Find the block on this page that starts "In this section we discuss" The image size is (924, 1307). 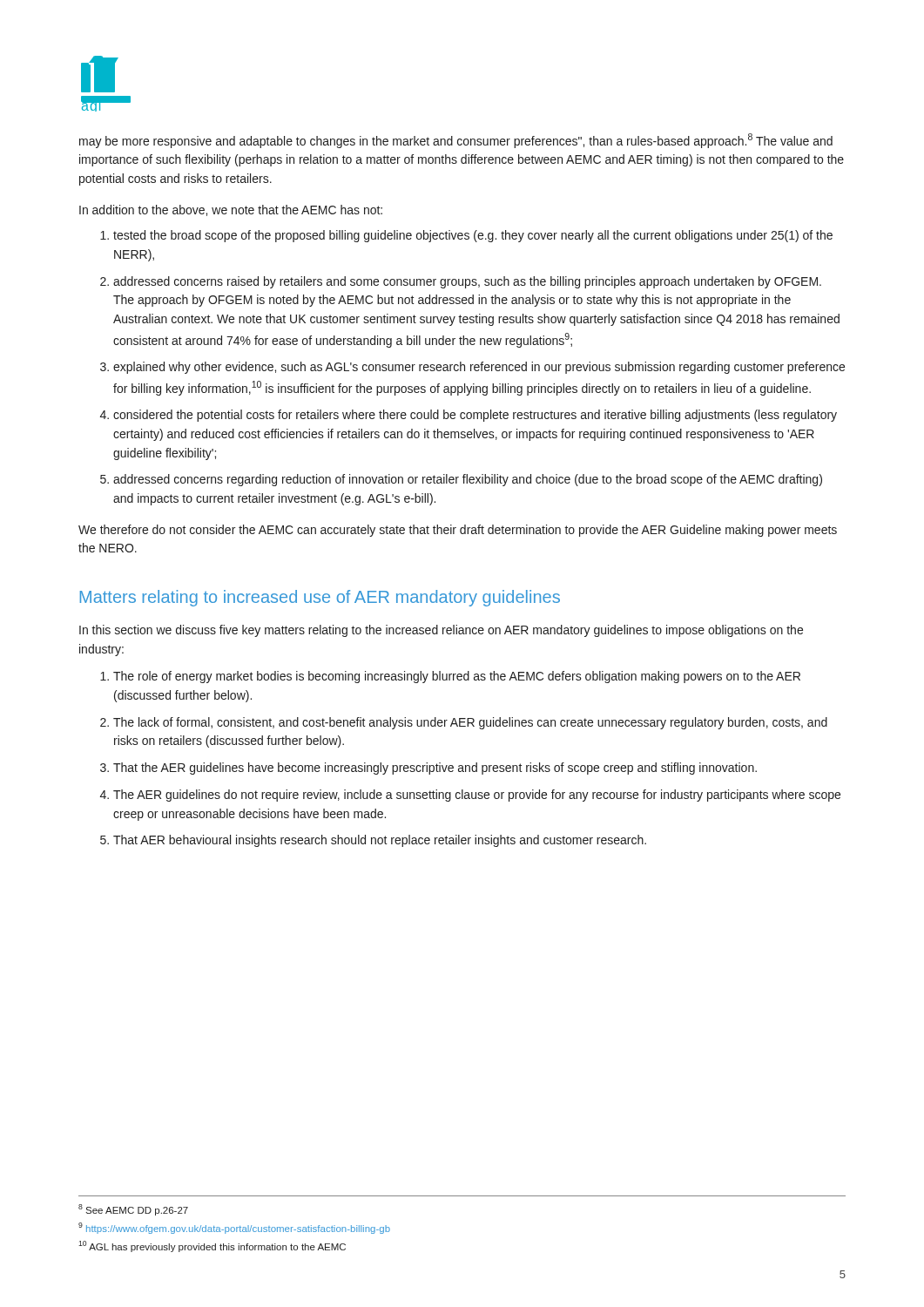coord(441,639)
